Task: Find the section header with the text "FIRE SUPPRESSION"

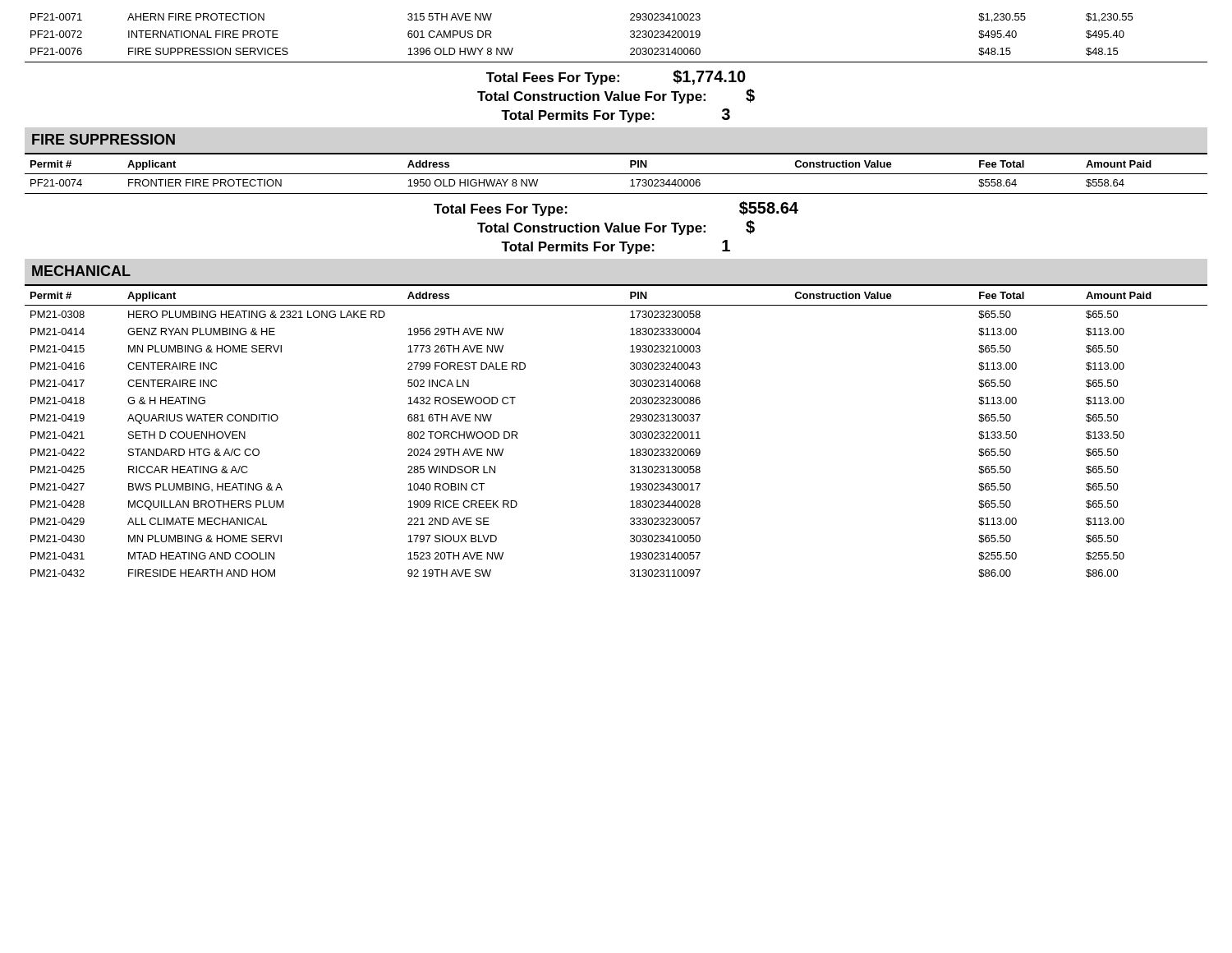Action: click(x=103, y=140)
